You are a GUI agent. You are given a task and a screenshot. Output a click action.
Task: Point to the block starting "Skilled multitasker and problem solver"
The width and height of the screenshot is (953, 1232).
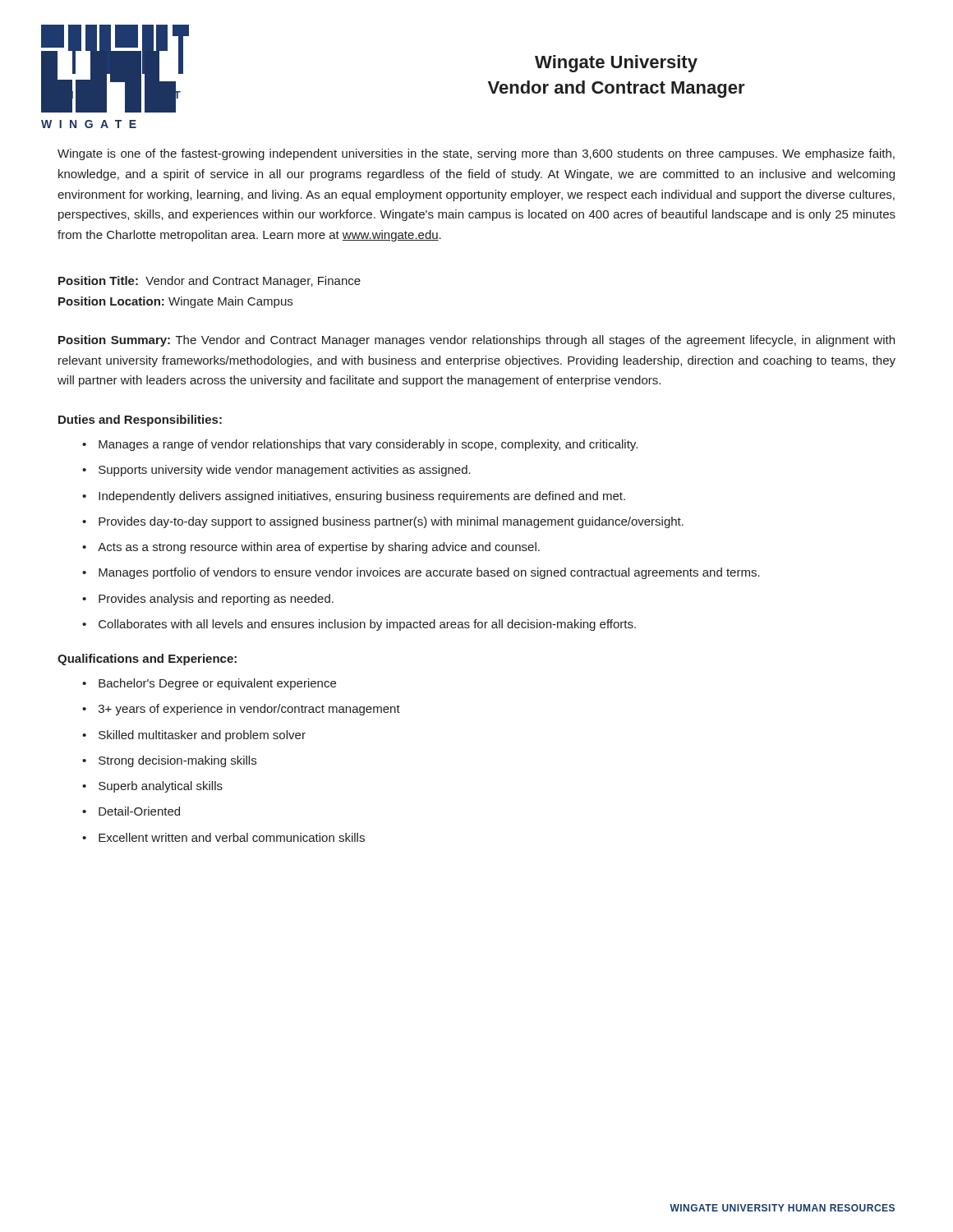(x=202, y=736)
